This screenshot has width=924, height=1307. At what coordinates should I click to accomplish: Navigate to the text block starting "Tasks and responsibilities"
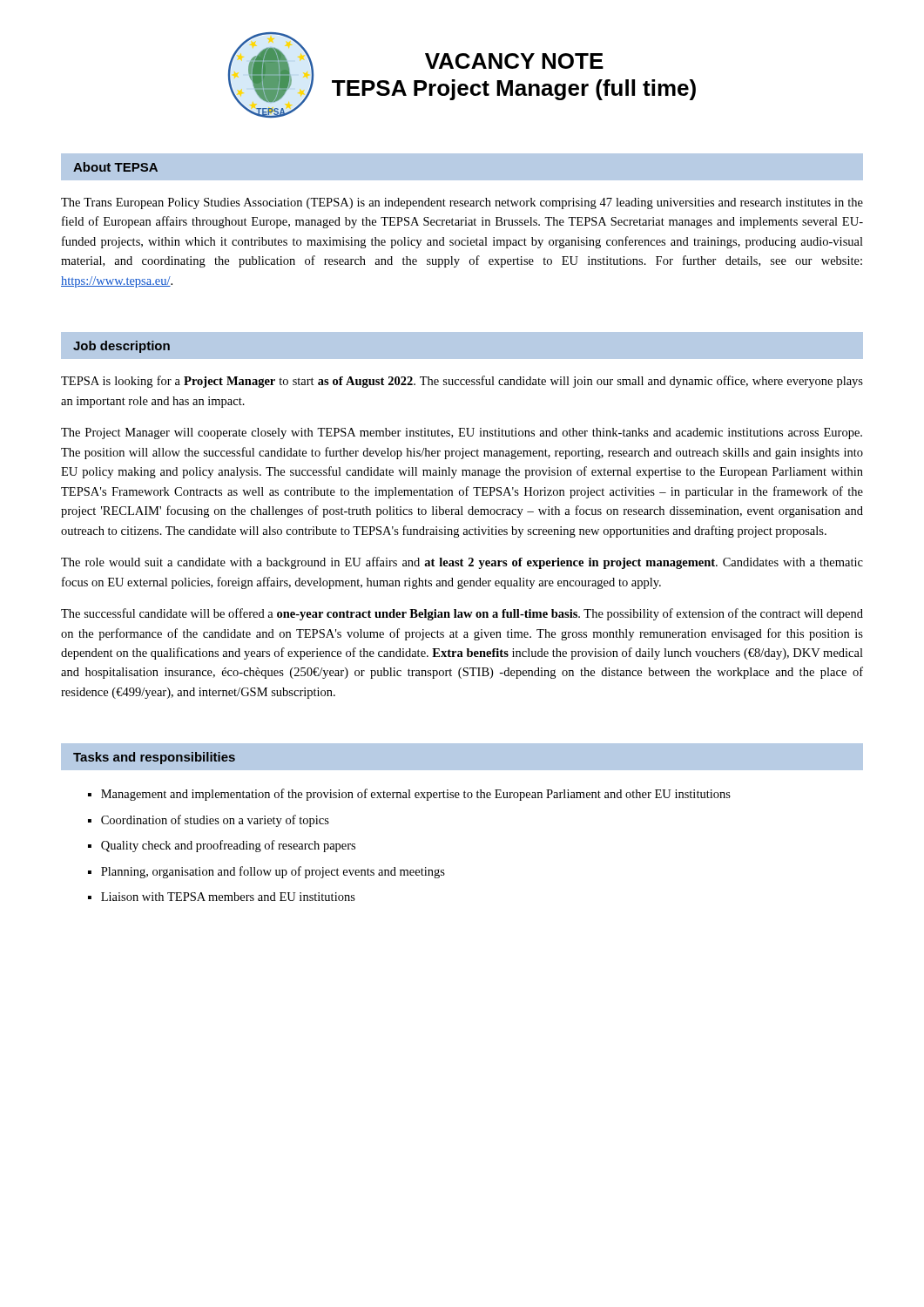154,757
